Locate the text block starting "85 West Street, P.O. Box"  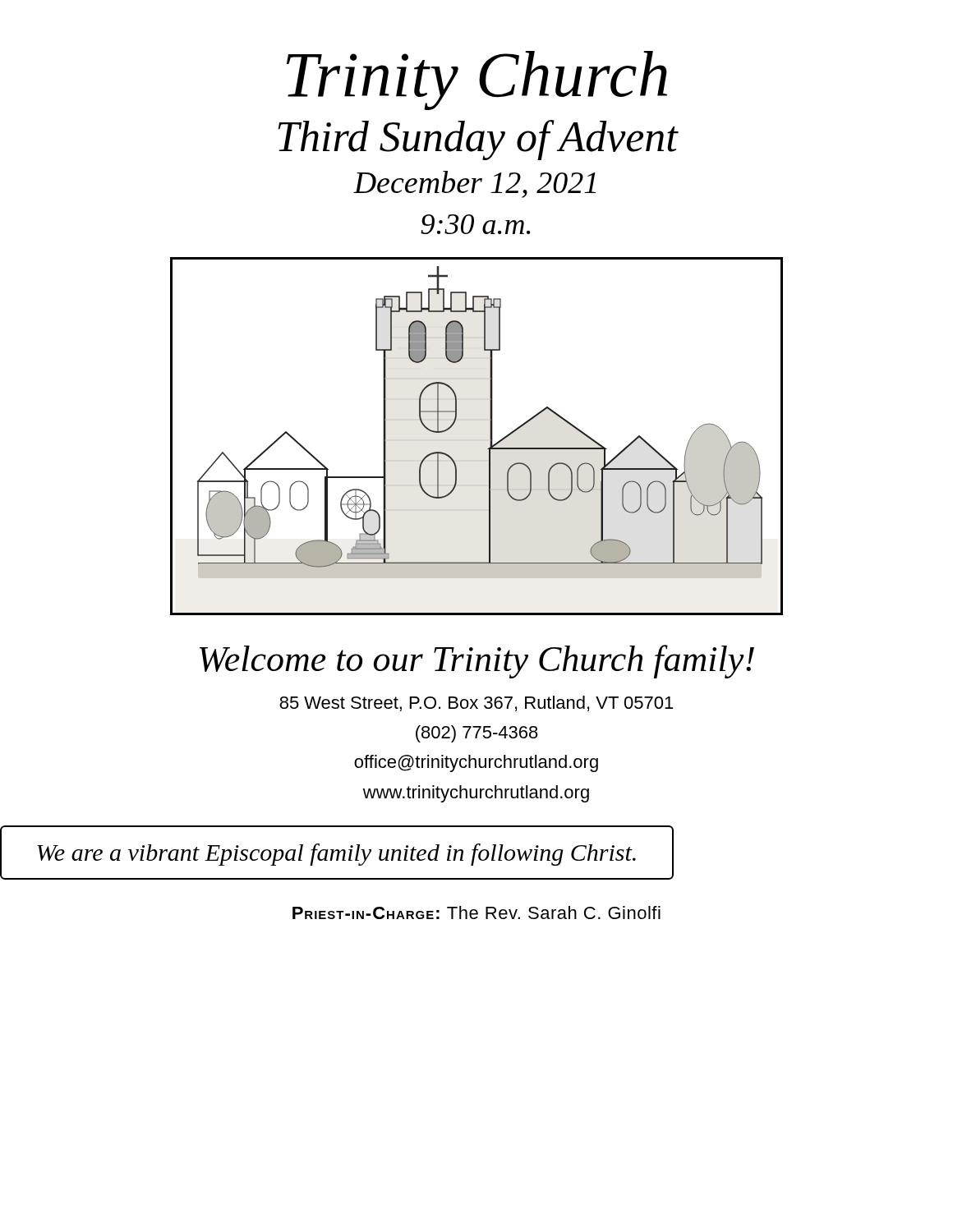[476, 748]
